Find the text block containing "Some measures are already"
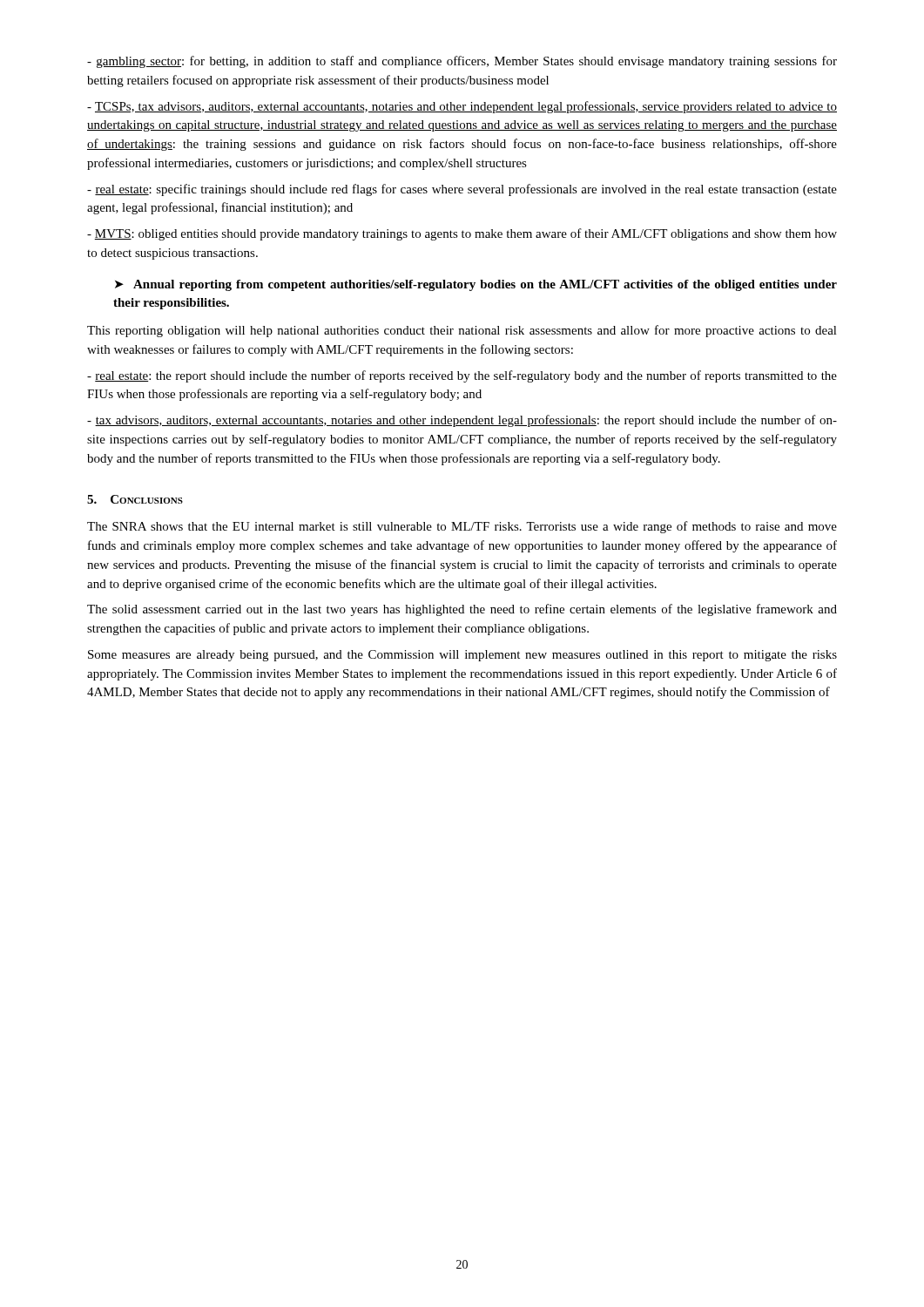Screen dimensions: 1307x924 [x=462, y=674]
